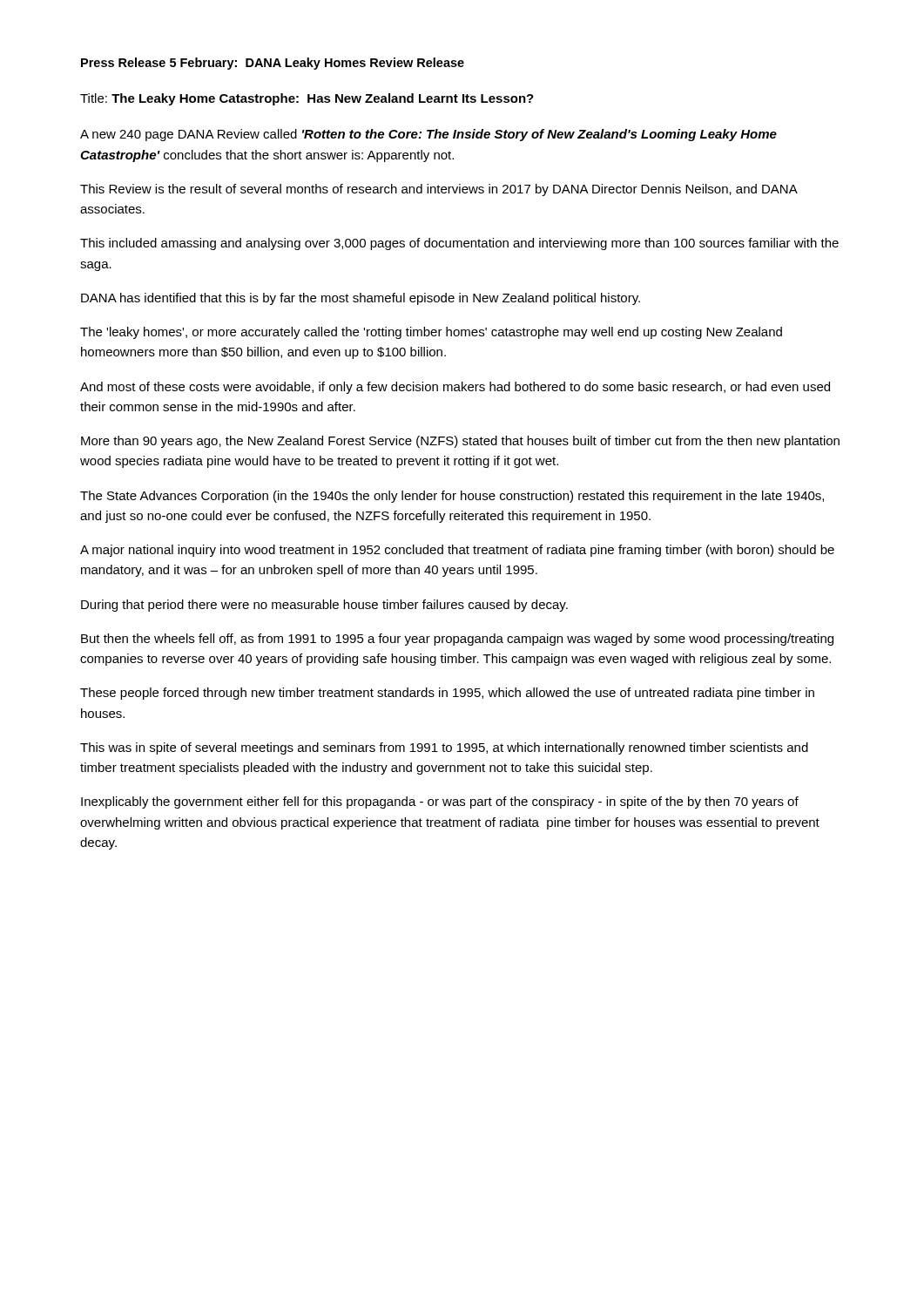
Task: Click on the region starting "DANA has identified that"
Action: tap(361, 297)
